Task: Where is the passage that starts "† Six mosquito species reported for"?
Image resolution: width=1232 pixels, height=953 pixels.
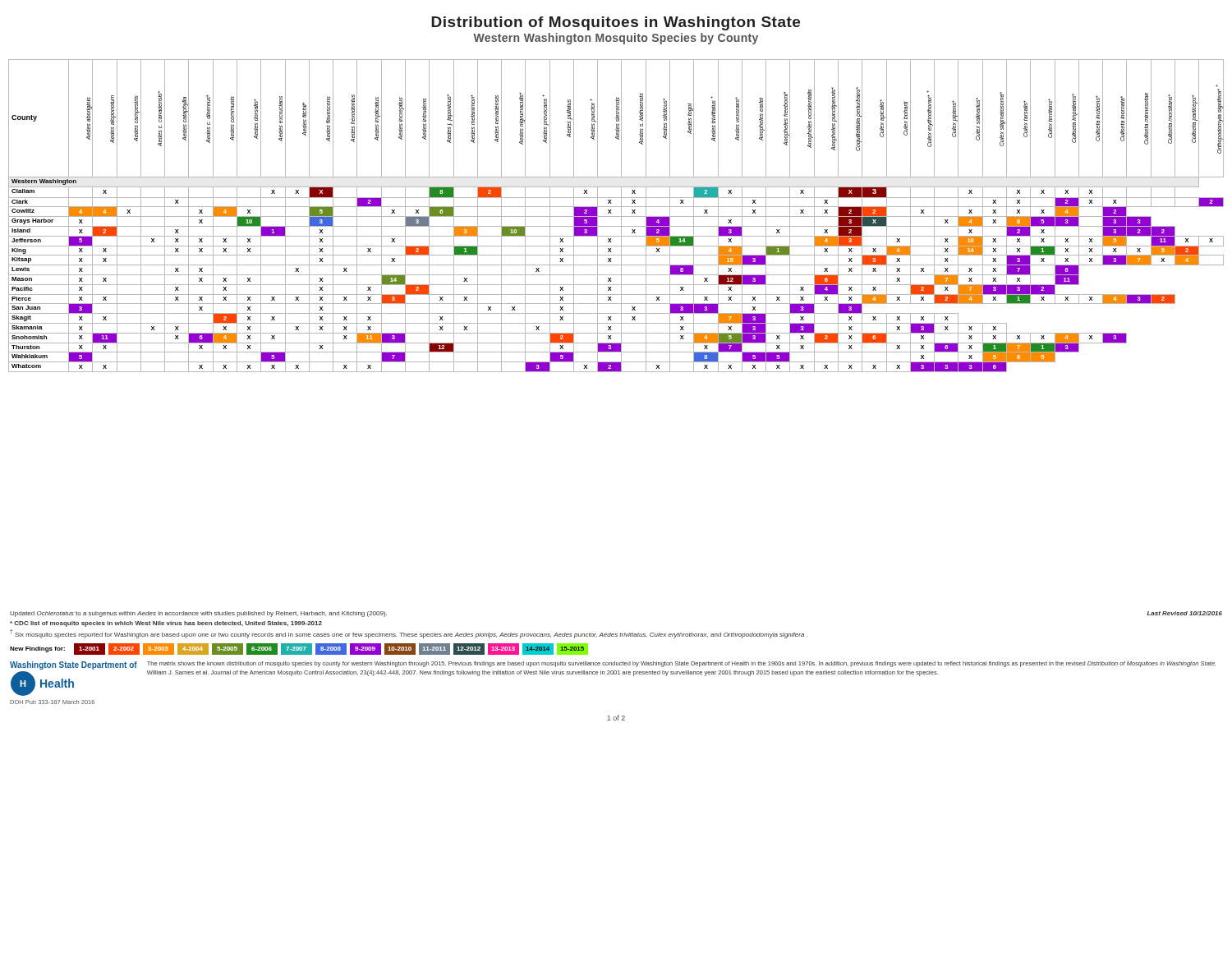Action: 409,633
